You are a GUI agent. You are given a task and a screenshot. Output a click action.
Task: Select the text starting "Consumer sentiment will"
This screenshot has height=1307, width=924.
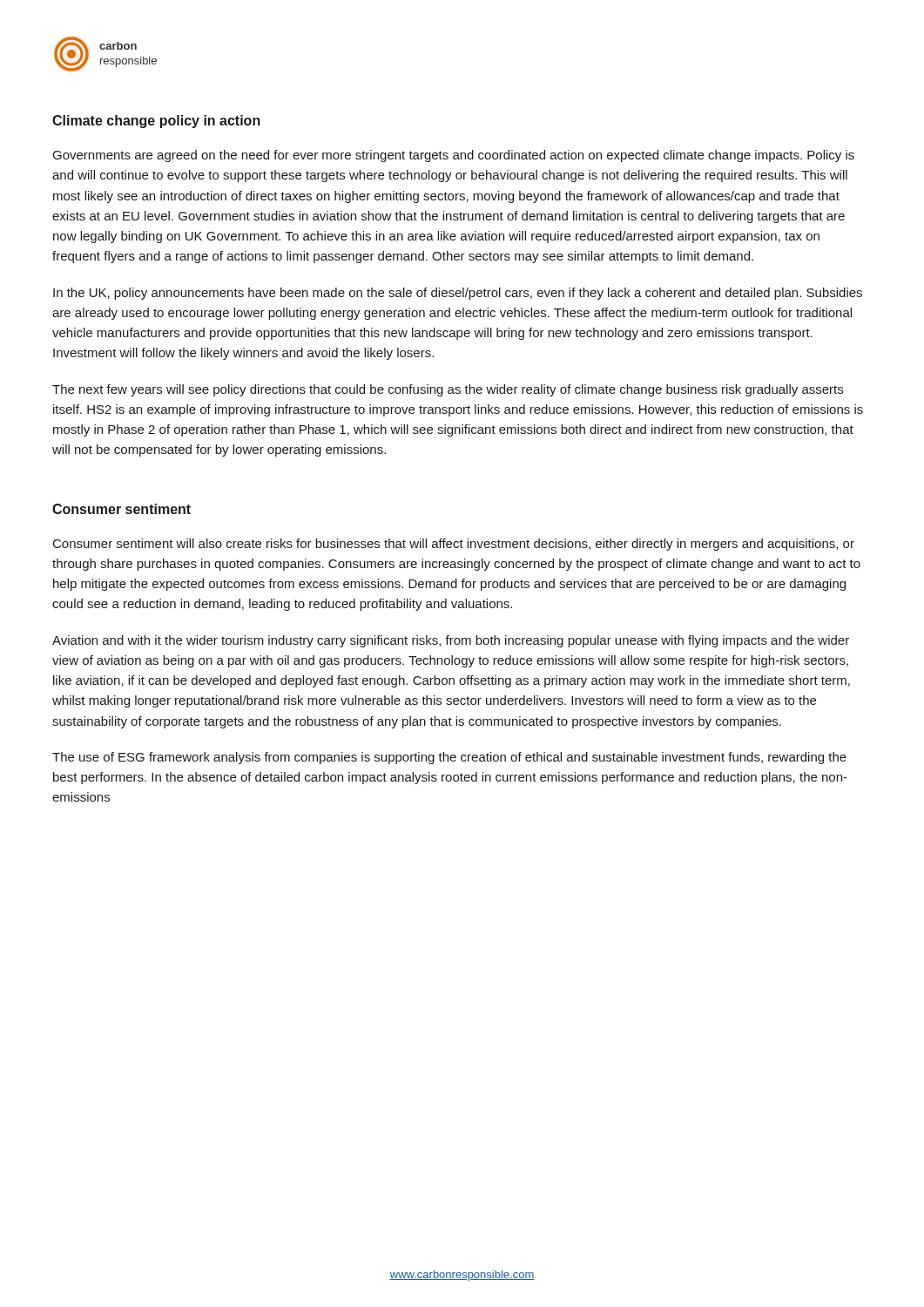tap(456, 573)
